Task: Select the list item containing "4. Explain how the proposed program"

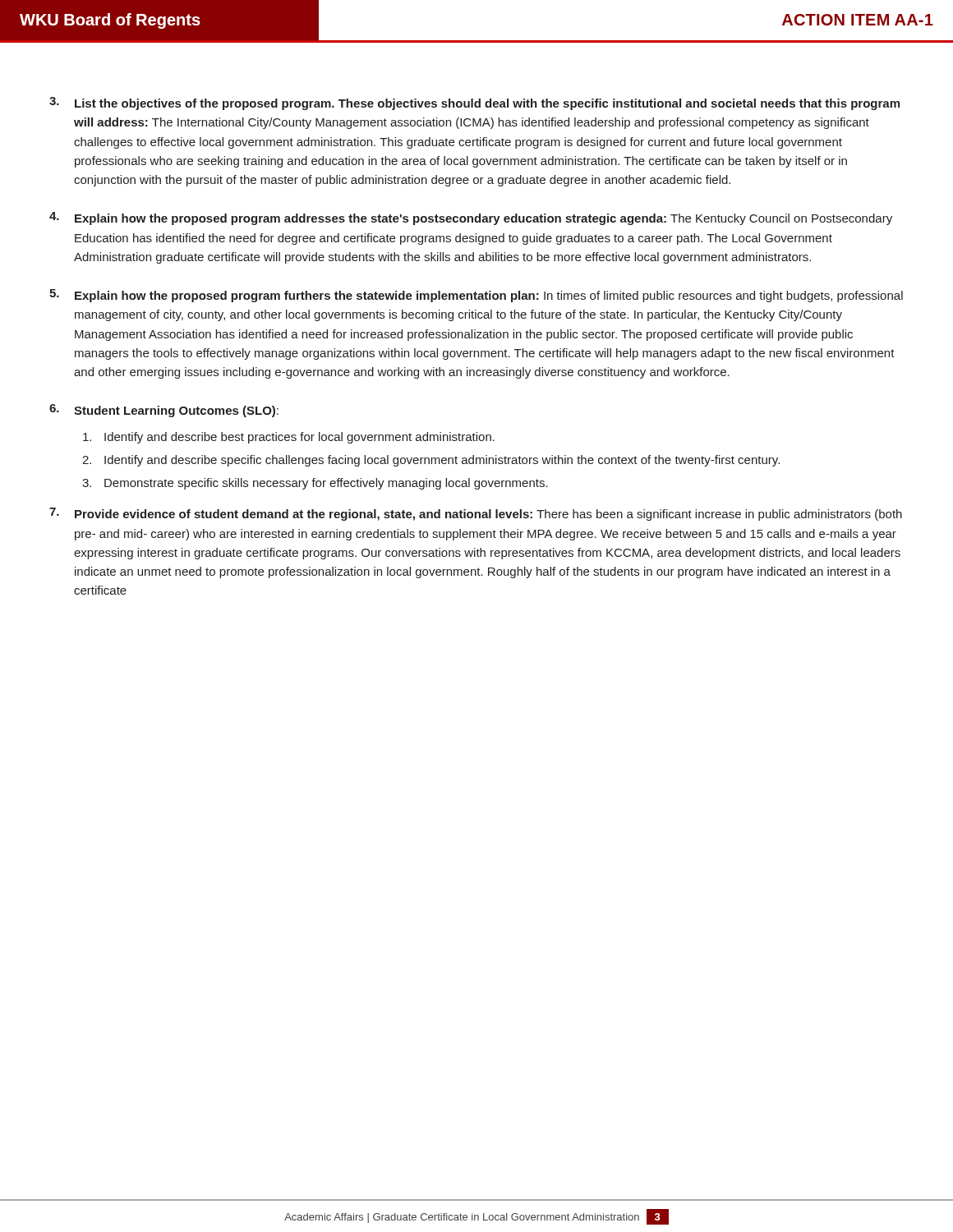Action: coord(476,237)
